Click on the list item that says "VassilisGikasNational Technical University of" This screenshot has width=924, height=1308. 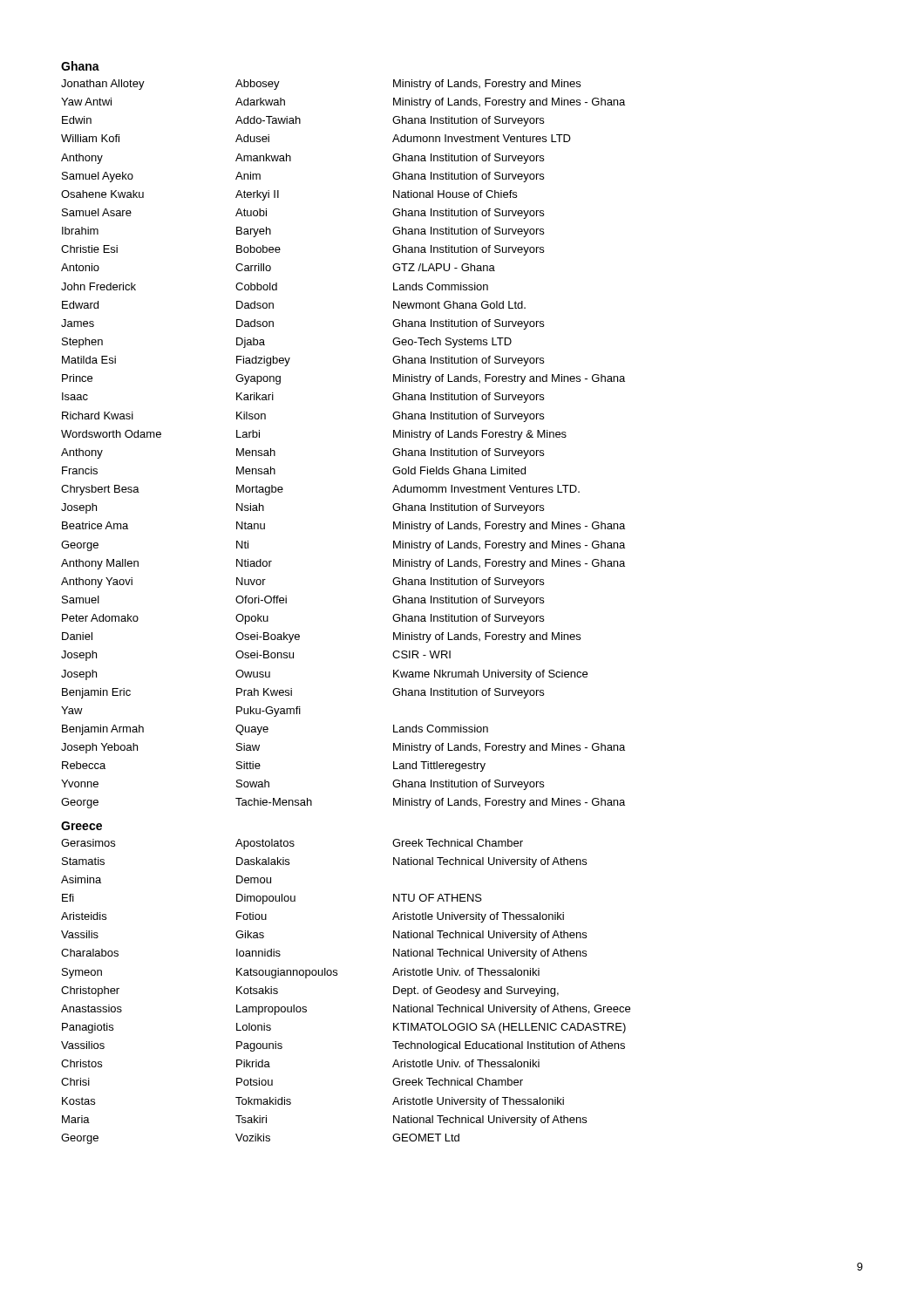tap(462, 935)
